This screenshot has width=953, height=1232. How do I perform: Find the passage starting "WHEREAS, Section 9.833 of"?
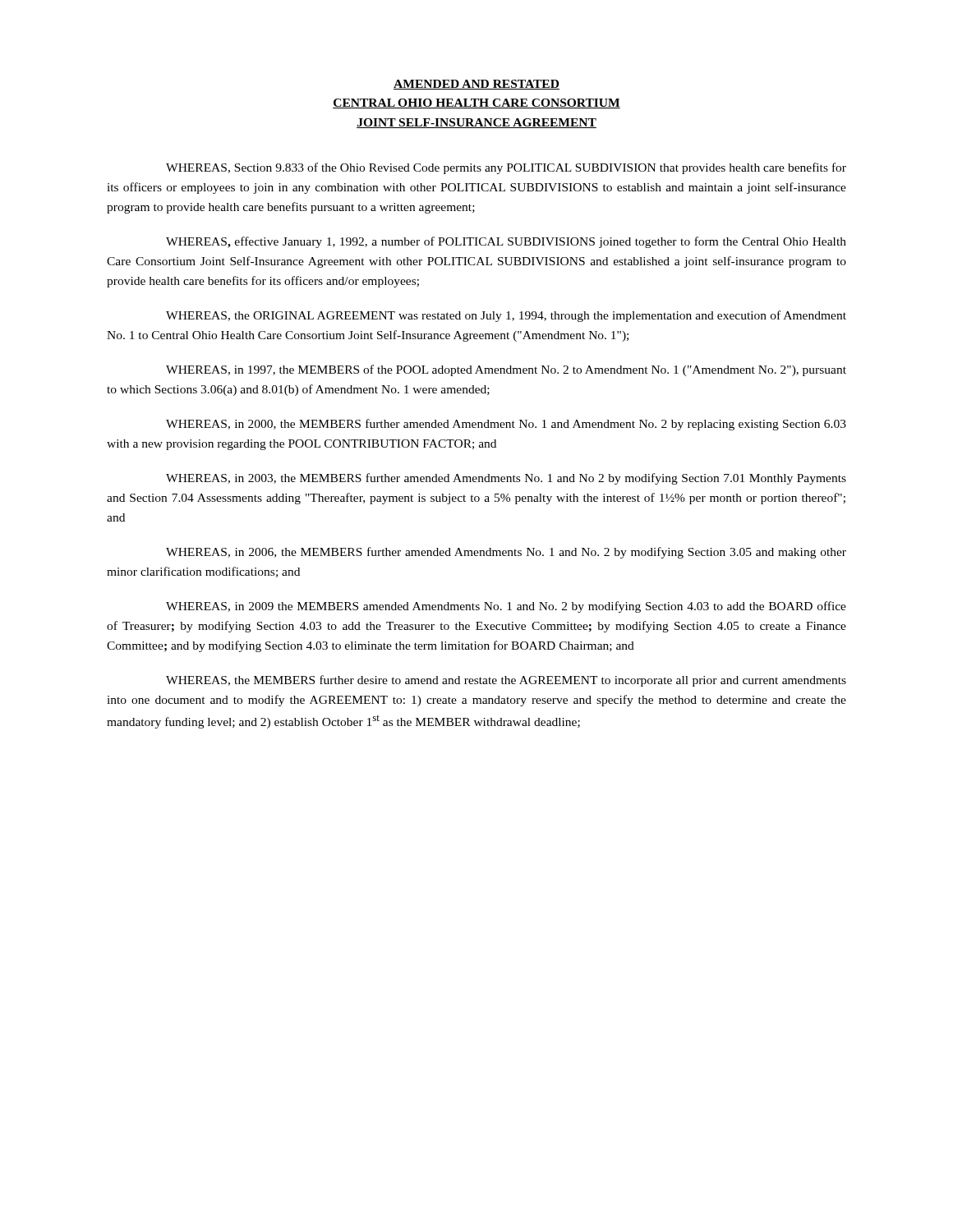476,187
